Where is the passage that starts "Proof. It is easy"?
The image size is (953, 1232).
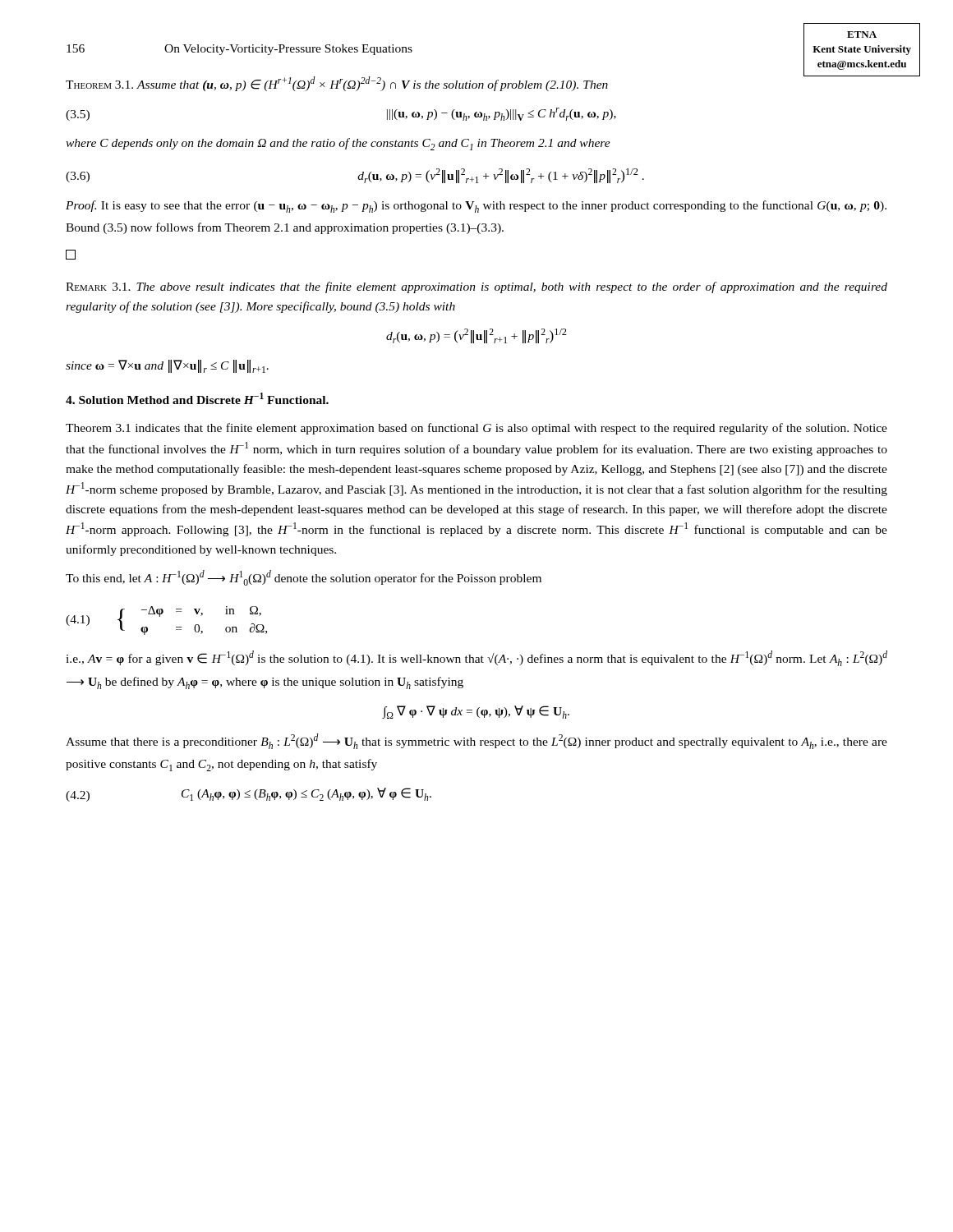point(476,216)
